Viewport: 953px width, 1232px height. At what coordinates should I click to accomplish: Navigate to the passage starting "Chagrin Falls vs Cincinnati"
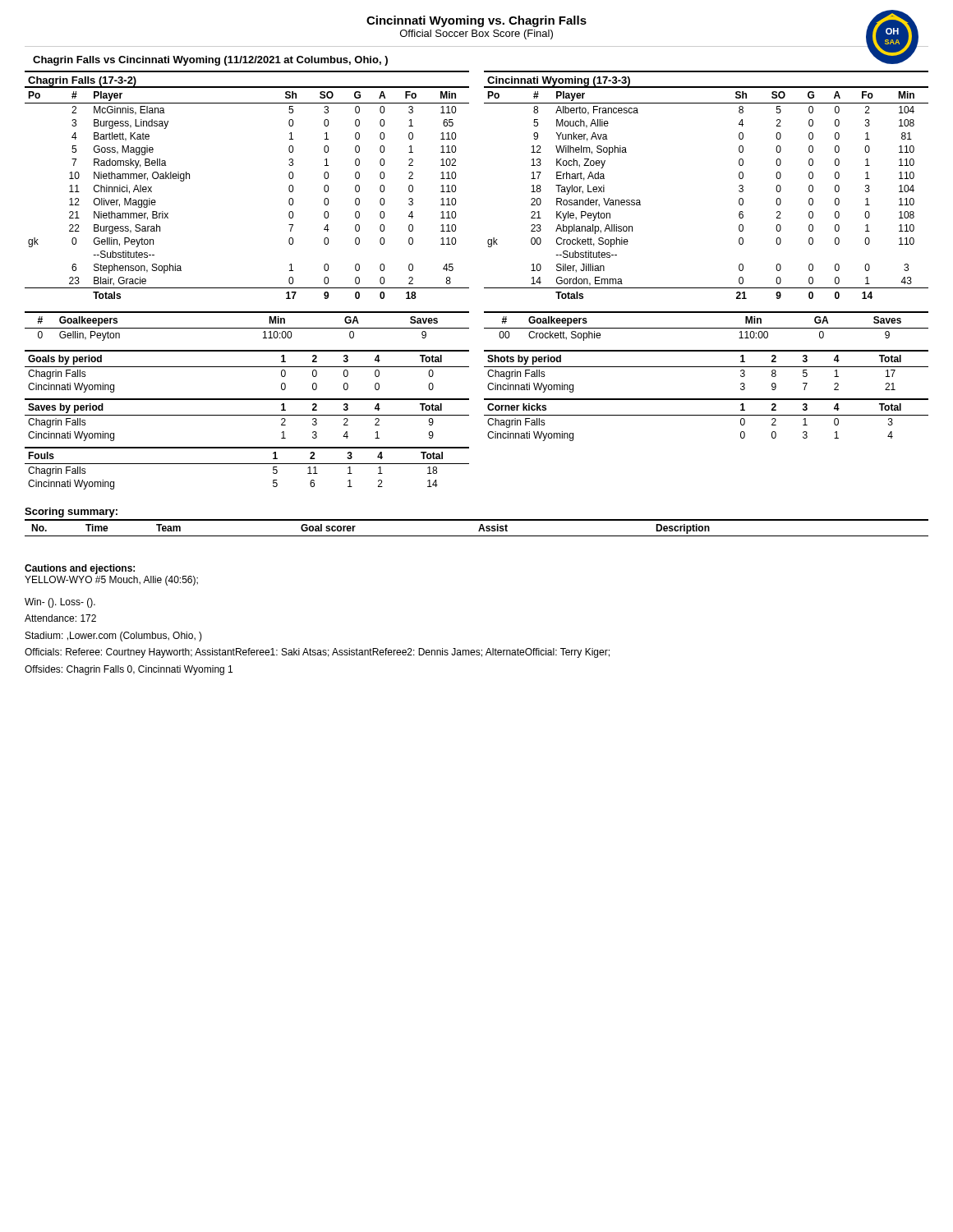point(211,60)
